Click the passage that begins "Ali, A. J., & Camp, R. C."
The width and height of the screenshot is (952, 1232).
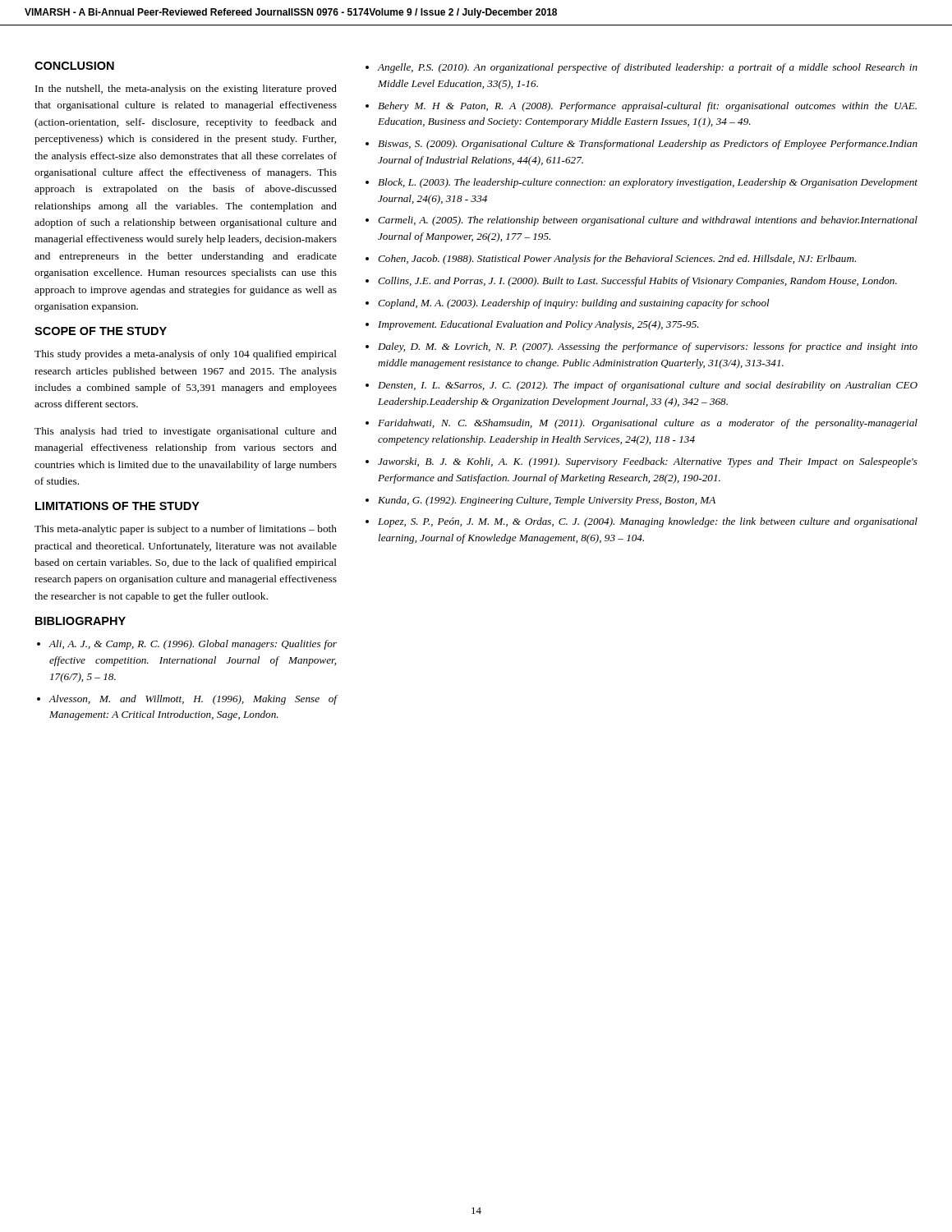pyautogui.click(x=193, y=660)
